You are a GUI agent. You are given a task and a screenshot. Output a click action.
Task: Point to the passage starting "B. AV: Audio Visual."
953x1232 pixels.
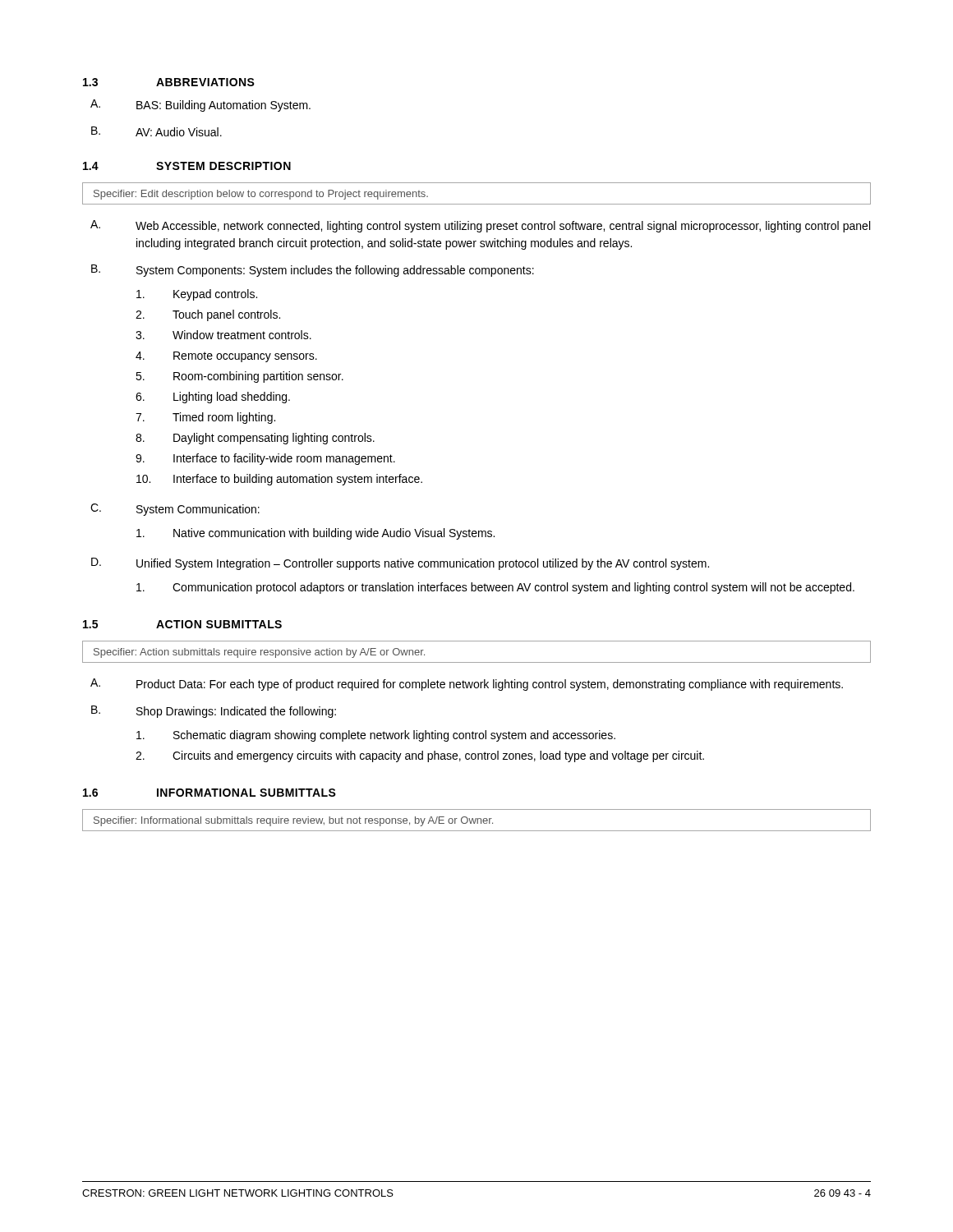click(157, 131)
